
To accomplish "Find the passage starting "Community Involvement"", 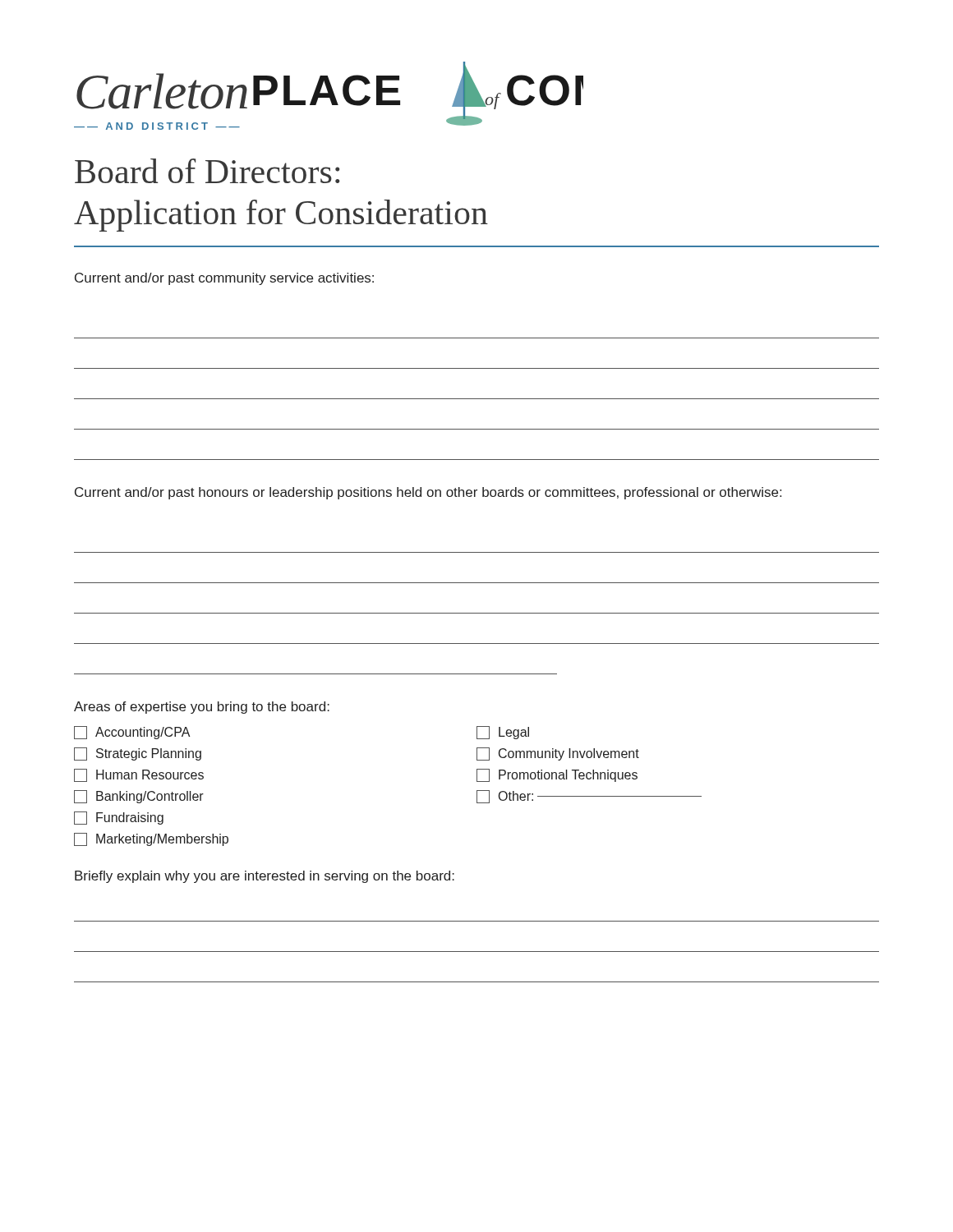I will 558,753.
